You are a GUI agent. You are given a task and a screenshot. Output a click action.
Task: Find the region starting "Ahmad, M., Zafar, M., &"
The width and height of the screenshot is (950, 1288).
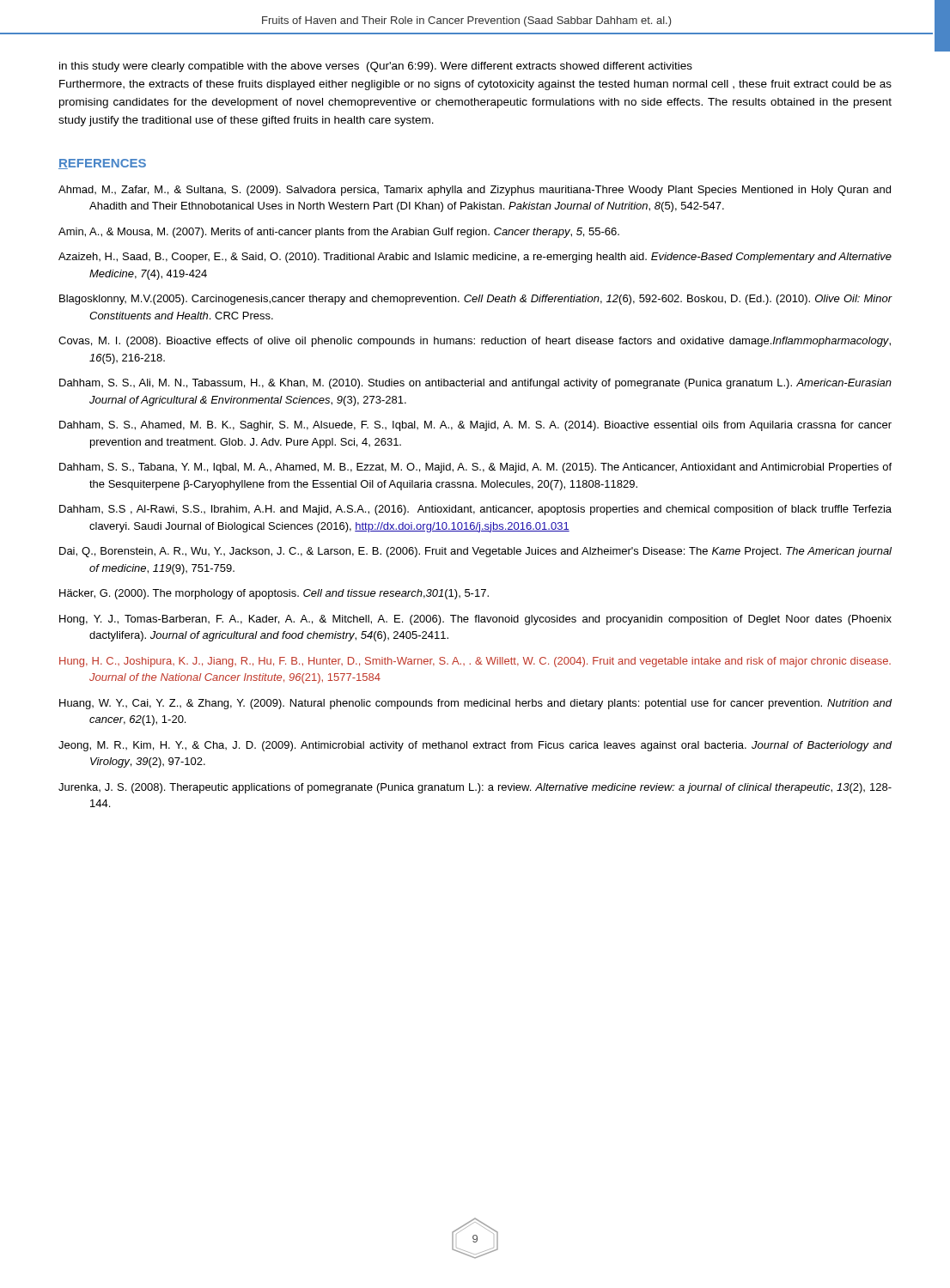pyautogui.click(x=475, y=197)
